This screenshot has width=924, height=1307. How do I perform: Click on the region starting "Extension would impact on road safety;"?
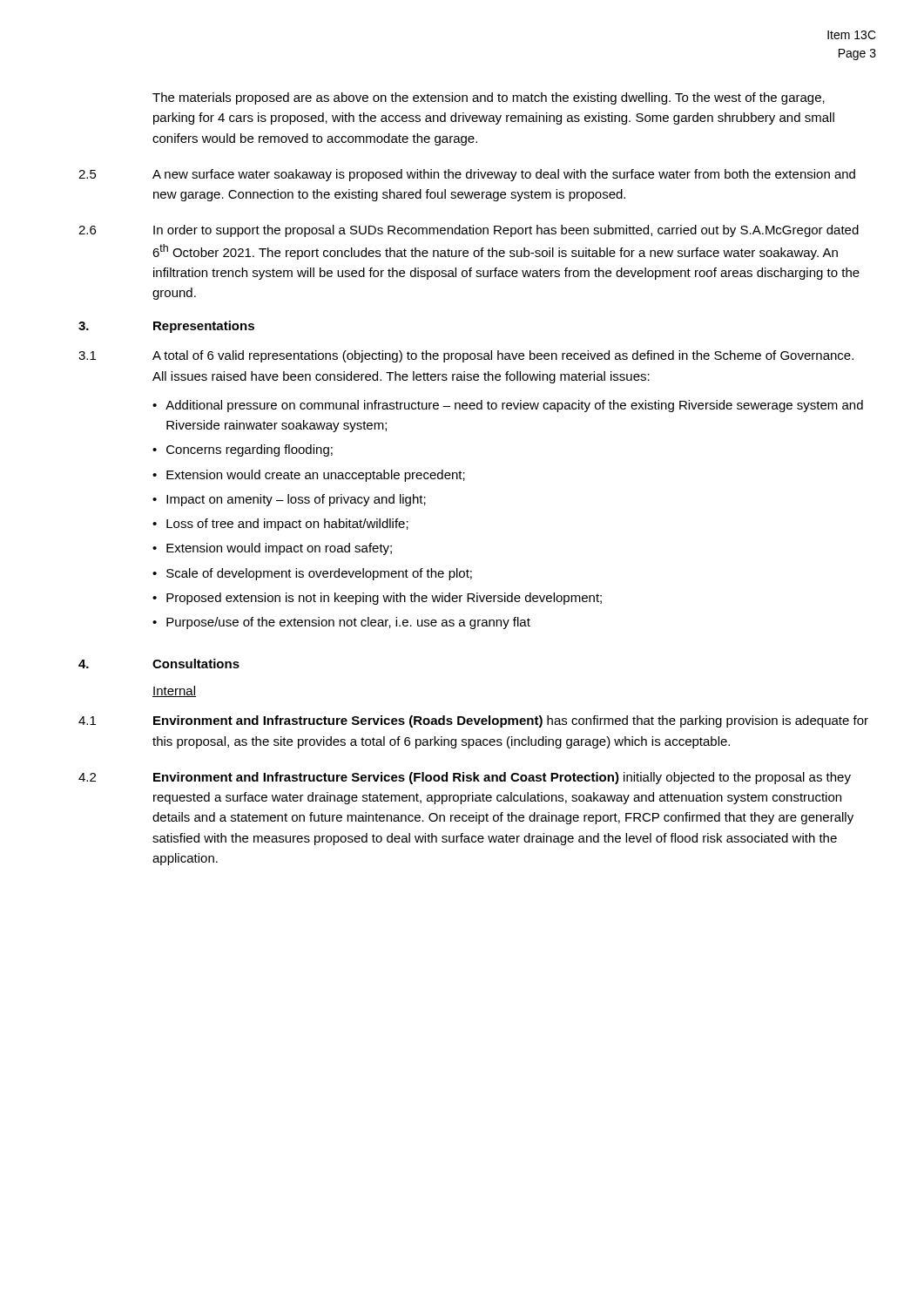pos(279,548)
